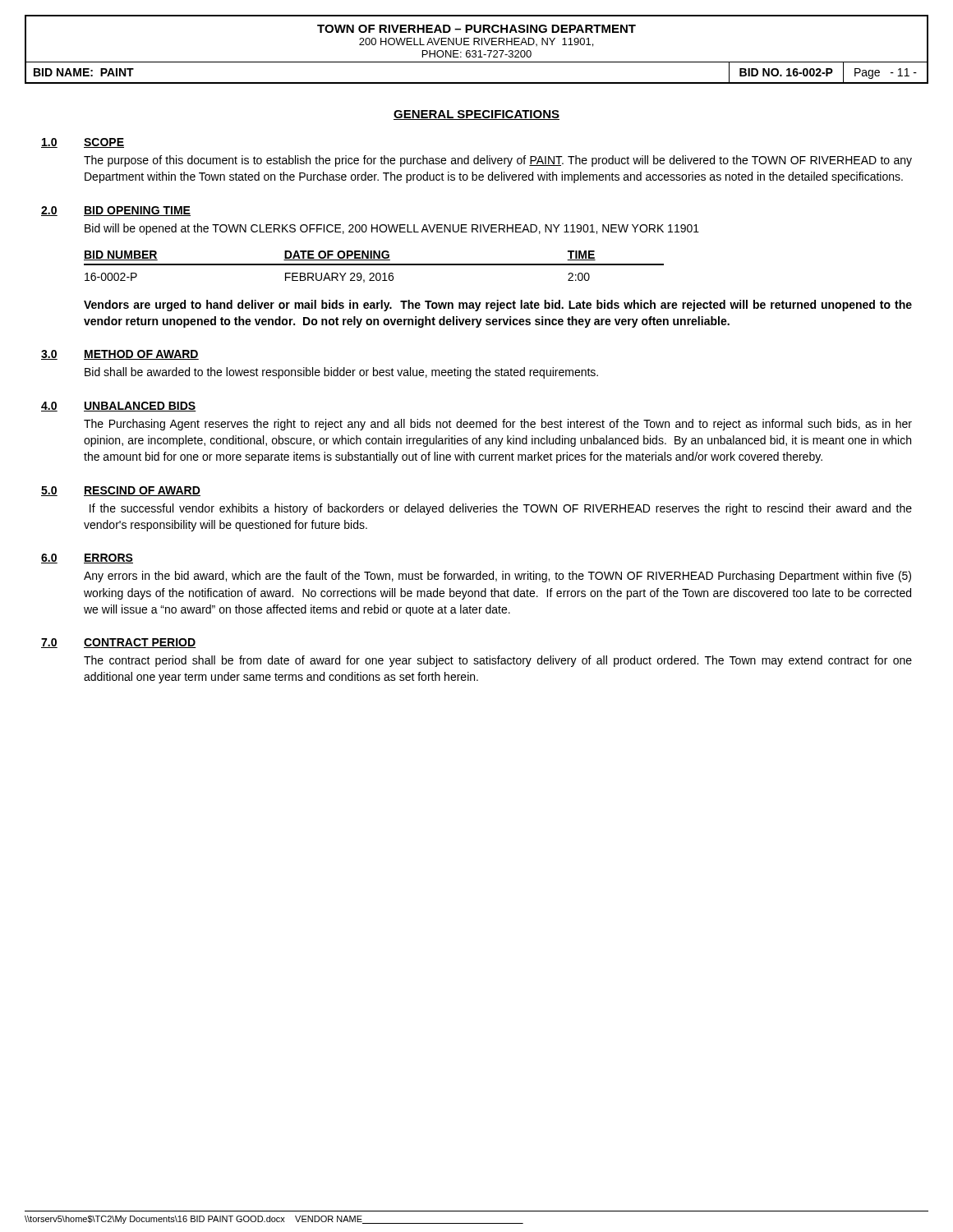Find the table that mentions "BID NUMBER"
Viewport: 953px width, 1232px height.
(x=498, y=266)
